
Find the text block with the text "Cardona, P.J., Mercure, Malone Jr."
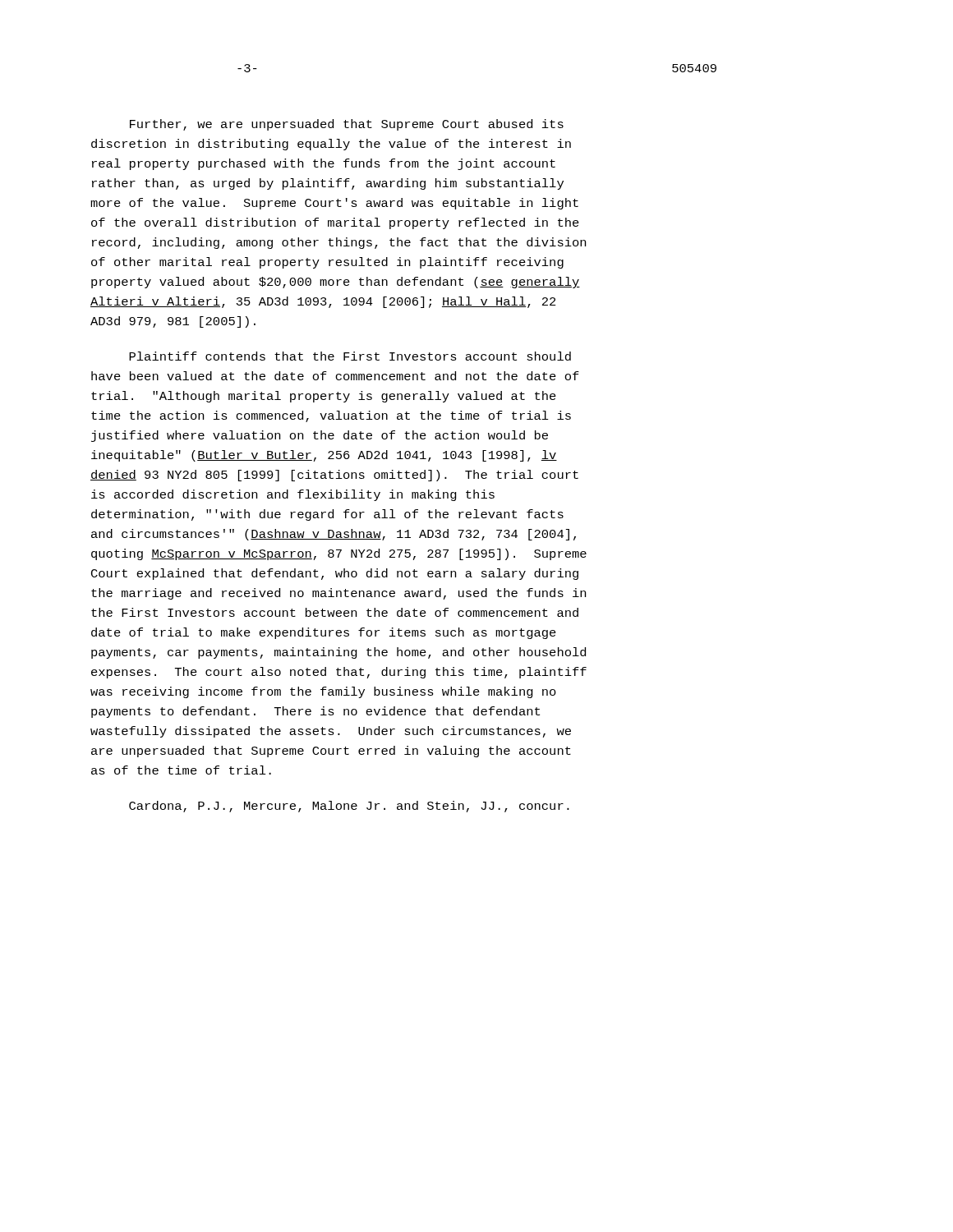350,806
